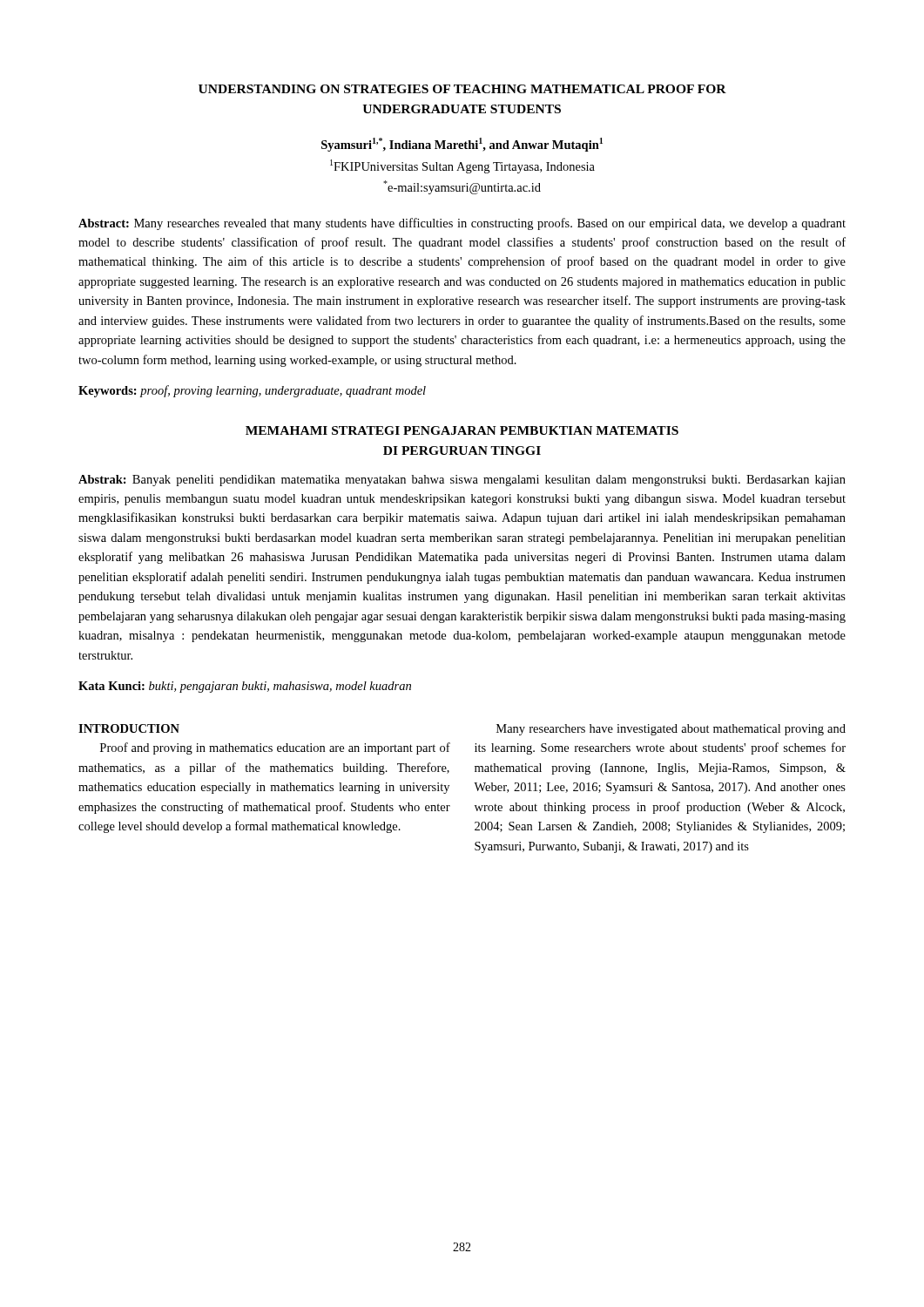Select the text block that says "Keywords: proof, proving learning, undergraduate,"
Image resolution: width=924 pixels, height=1307 pixels.
[x=252, y=391]
